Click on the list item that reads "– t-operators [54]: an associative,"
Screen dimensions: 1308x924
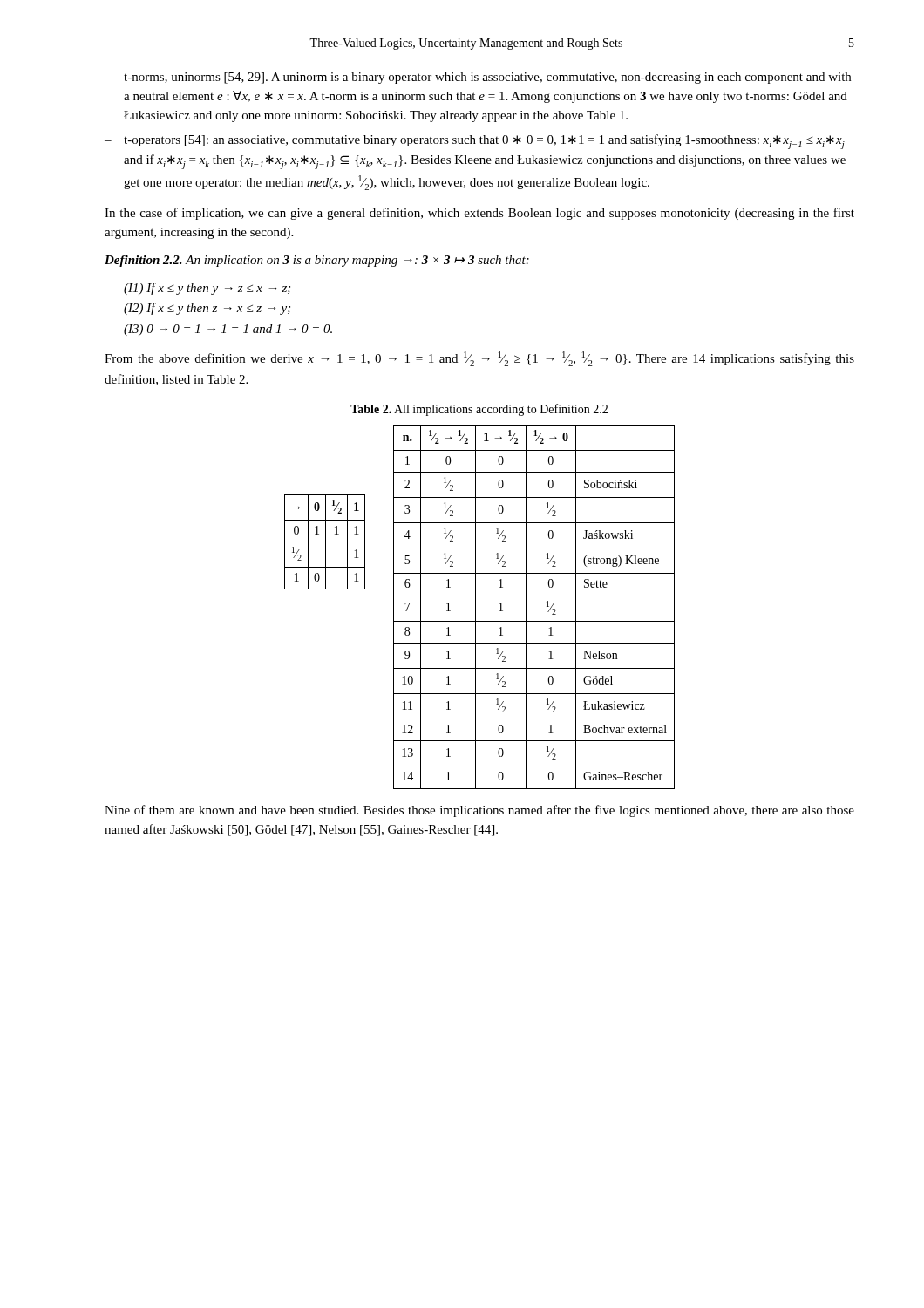[479, 162]
